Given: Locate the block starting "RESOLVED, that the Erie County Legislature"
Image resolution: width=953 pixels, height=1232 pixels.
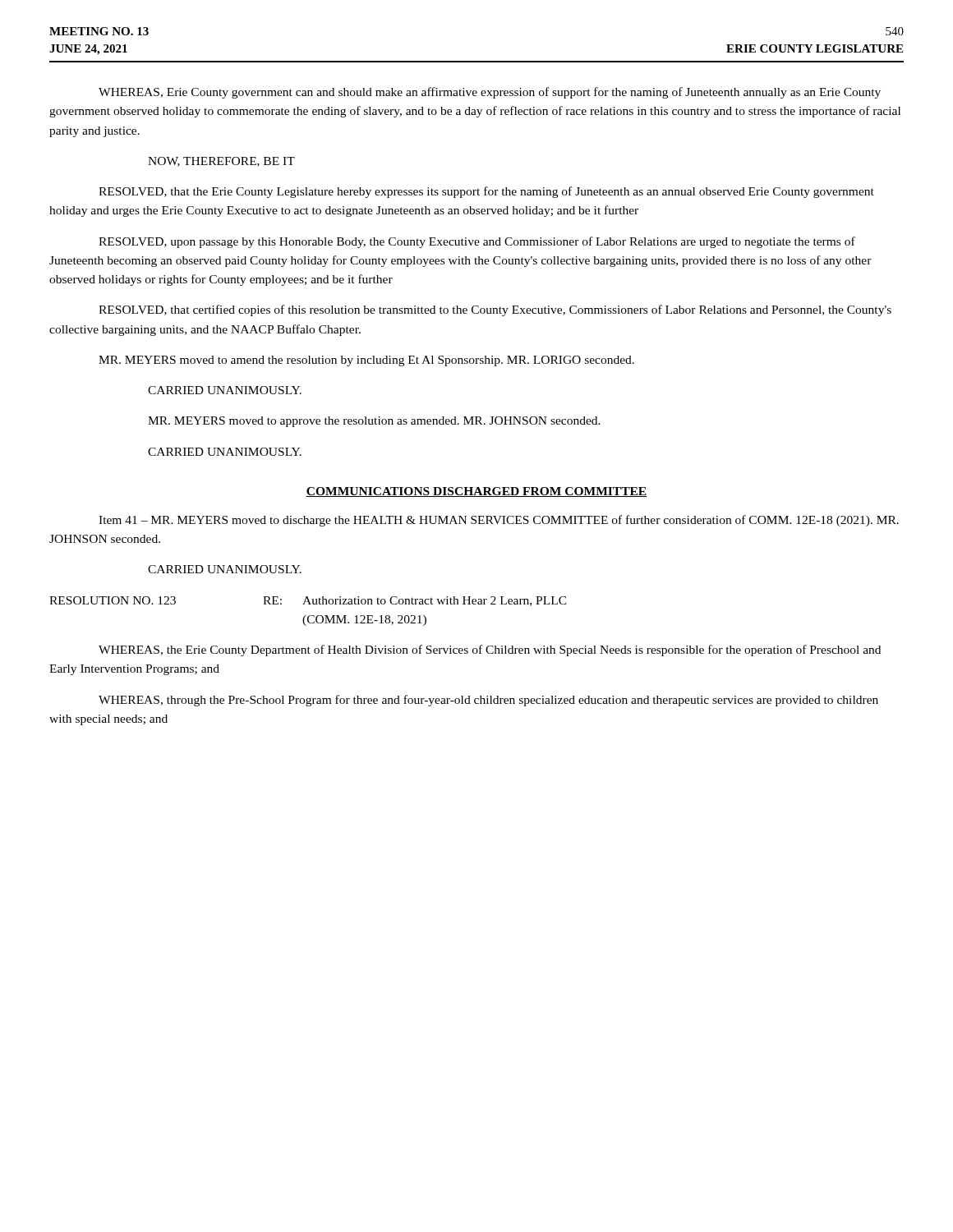Looking at the screenshot, I should pyautogui.click(x=476, y=201).
